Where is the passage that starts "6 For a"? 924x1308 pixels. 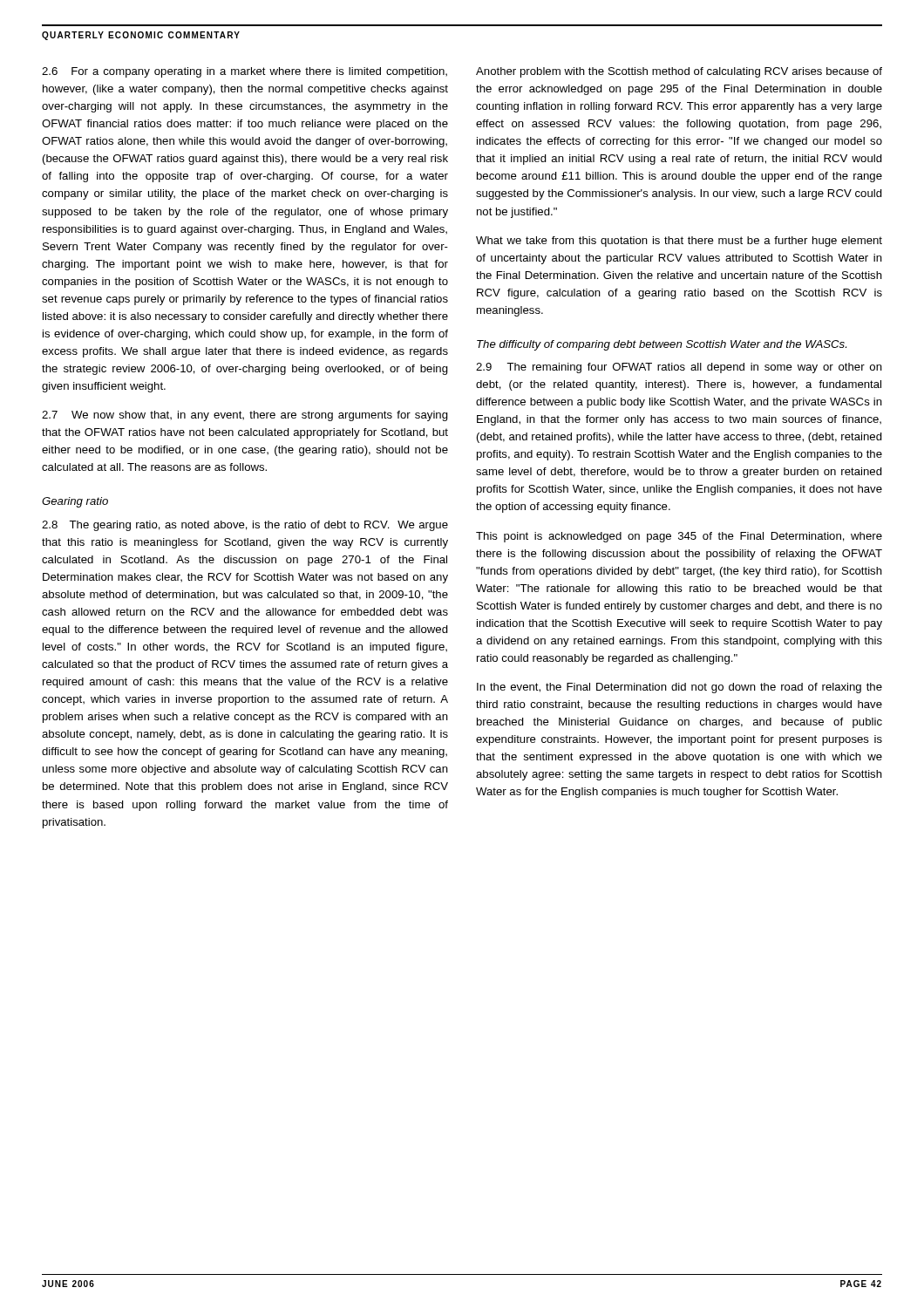245,229
